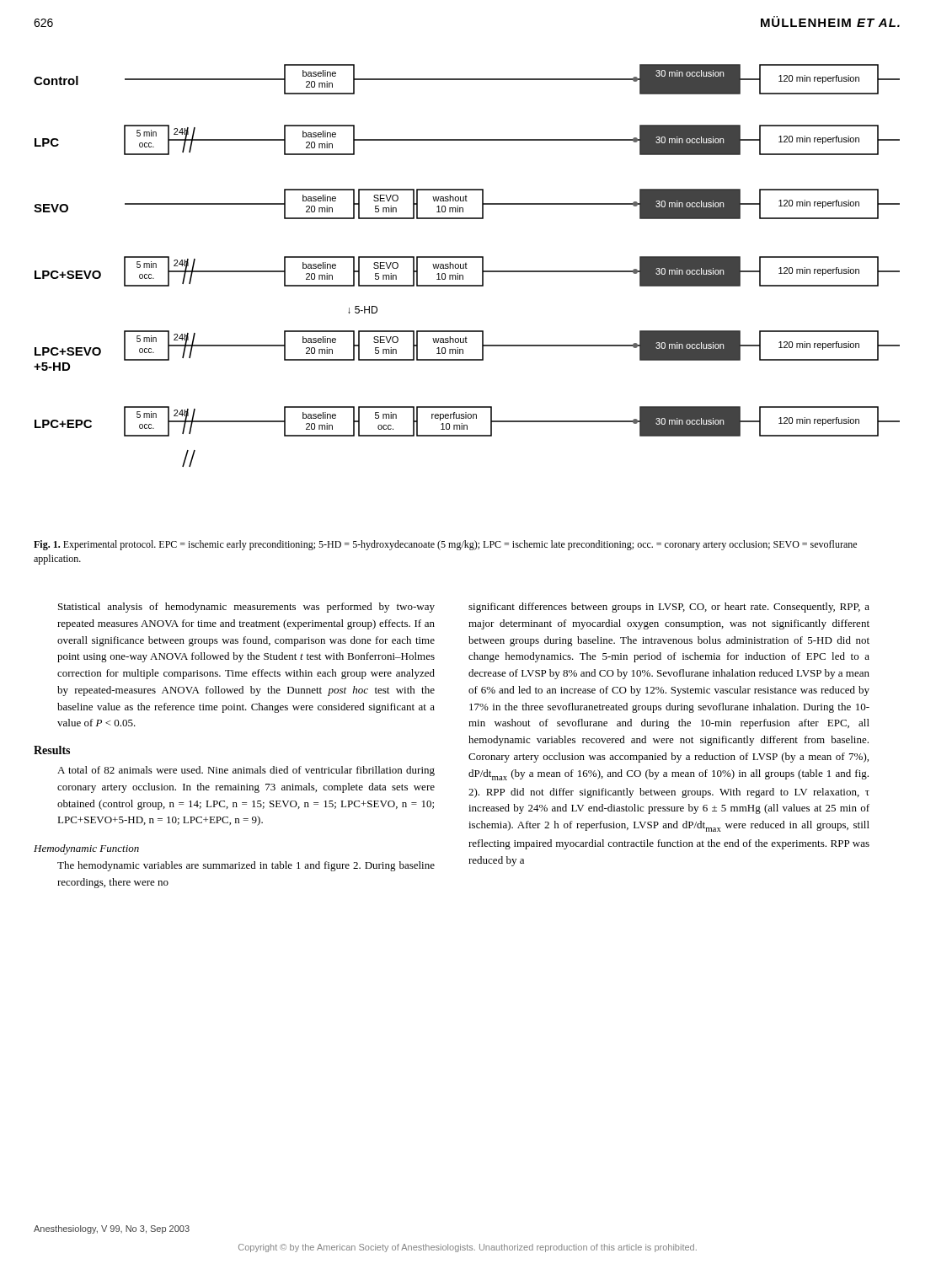Image resolution: width=952 pixels, height=1264 pixels.
Task: Select the flowchart
Action: coord(468,287)
